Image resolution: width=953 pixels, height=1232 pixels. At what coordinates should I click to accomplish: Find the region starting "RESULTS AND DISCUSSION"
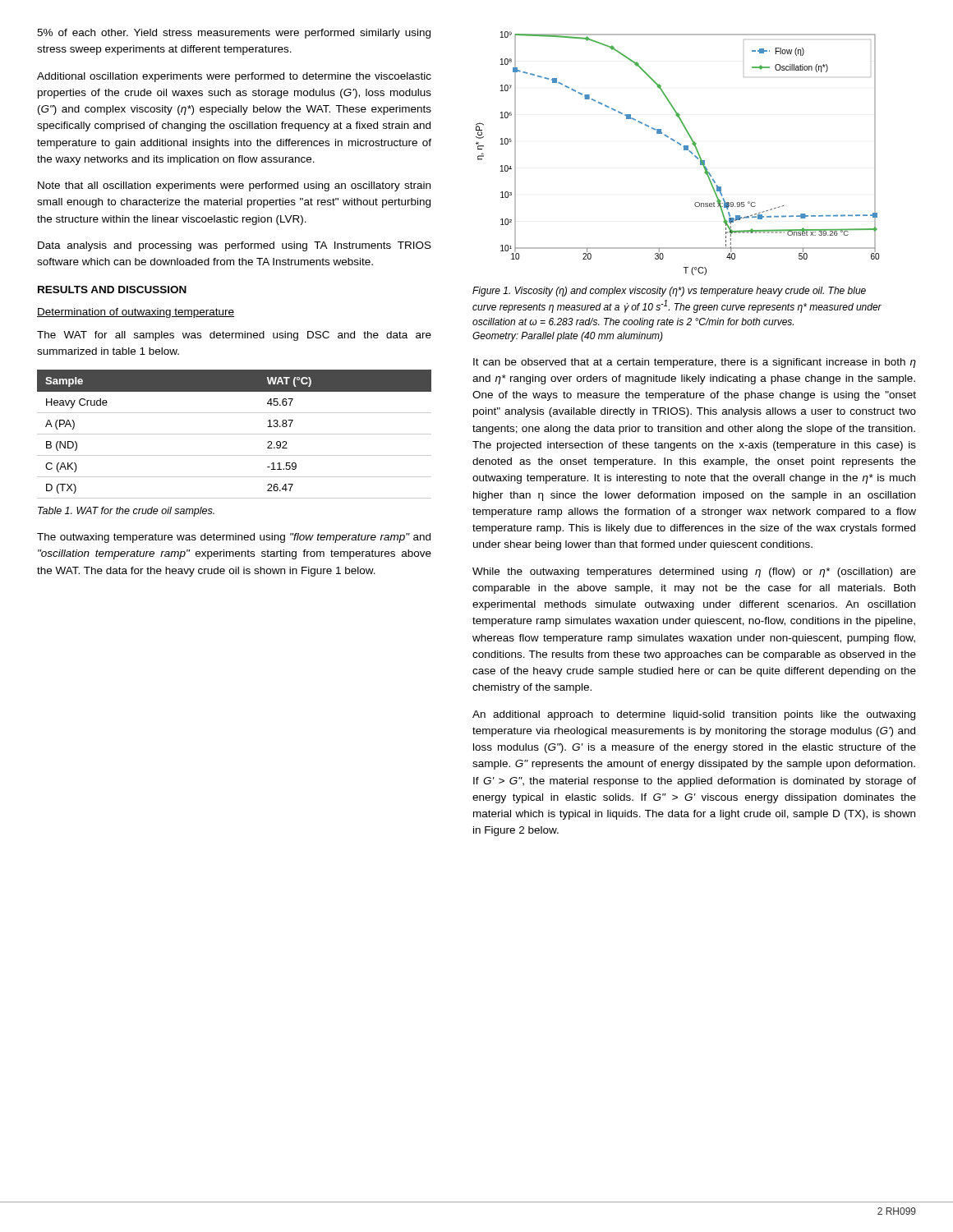112,290
